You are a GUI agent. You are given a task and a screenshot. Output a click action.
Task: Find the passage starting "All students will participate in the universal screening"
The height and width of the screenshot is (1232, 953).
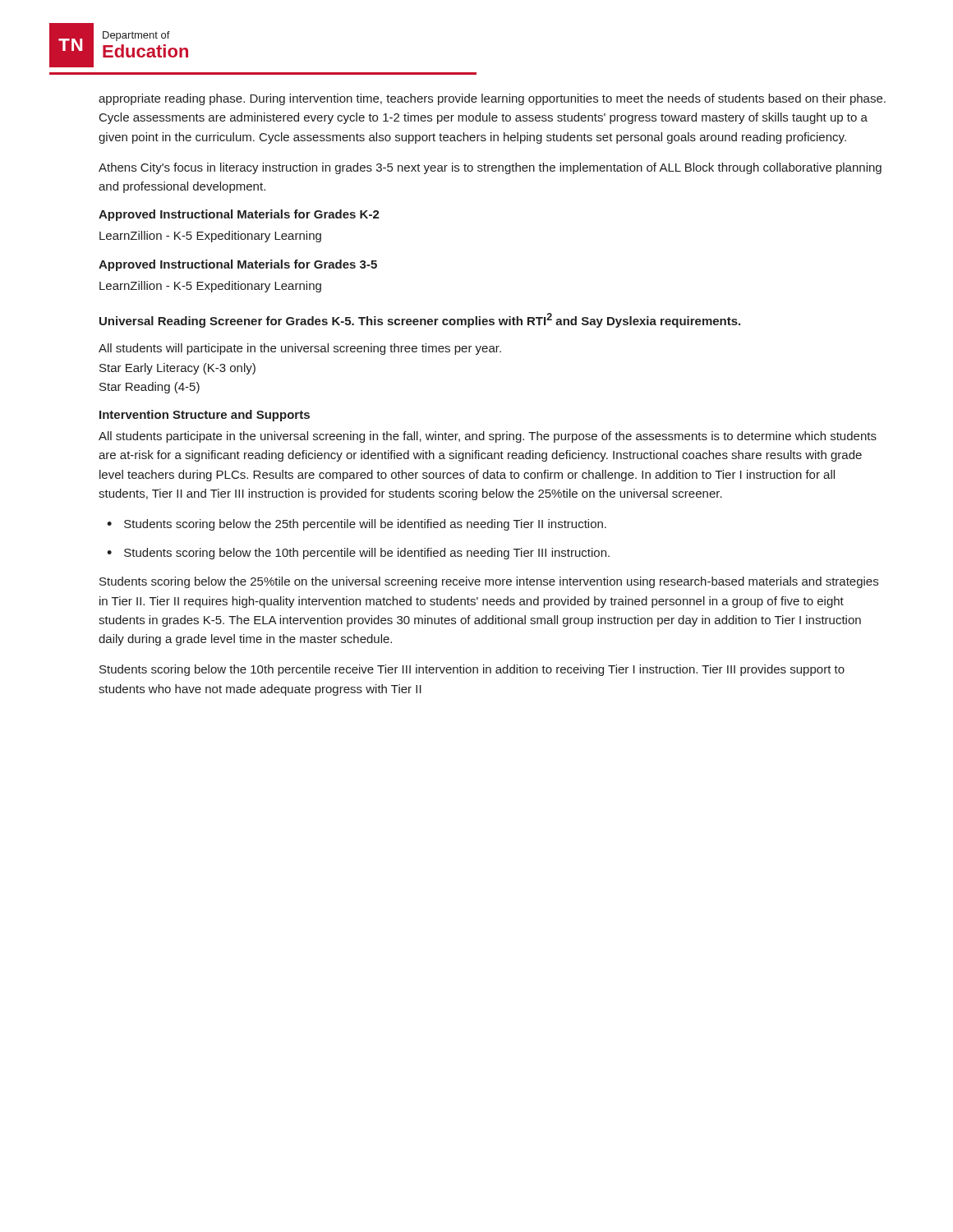pyautogui.click(x=300, y=349)
